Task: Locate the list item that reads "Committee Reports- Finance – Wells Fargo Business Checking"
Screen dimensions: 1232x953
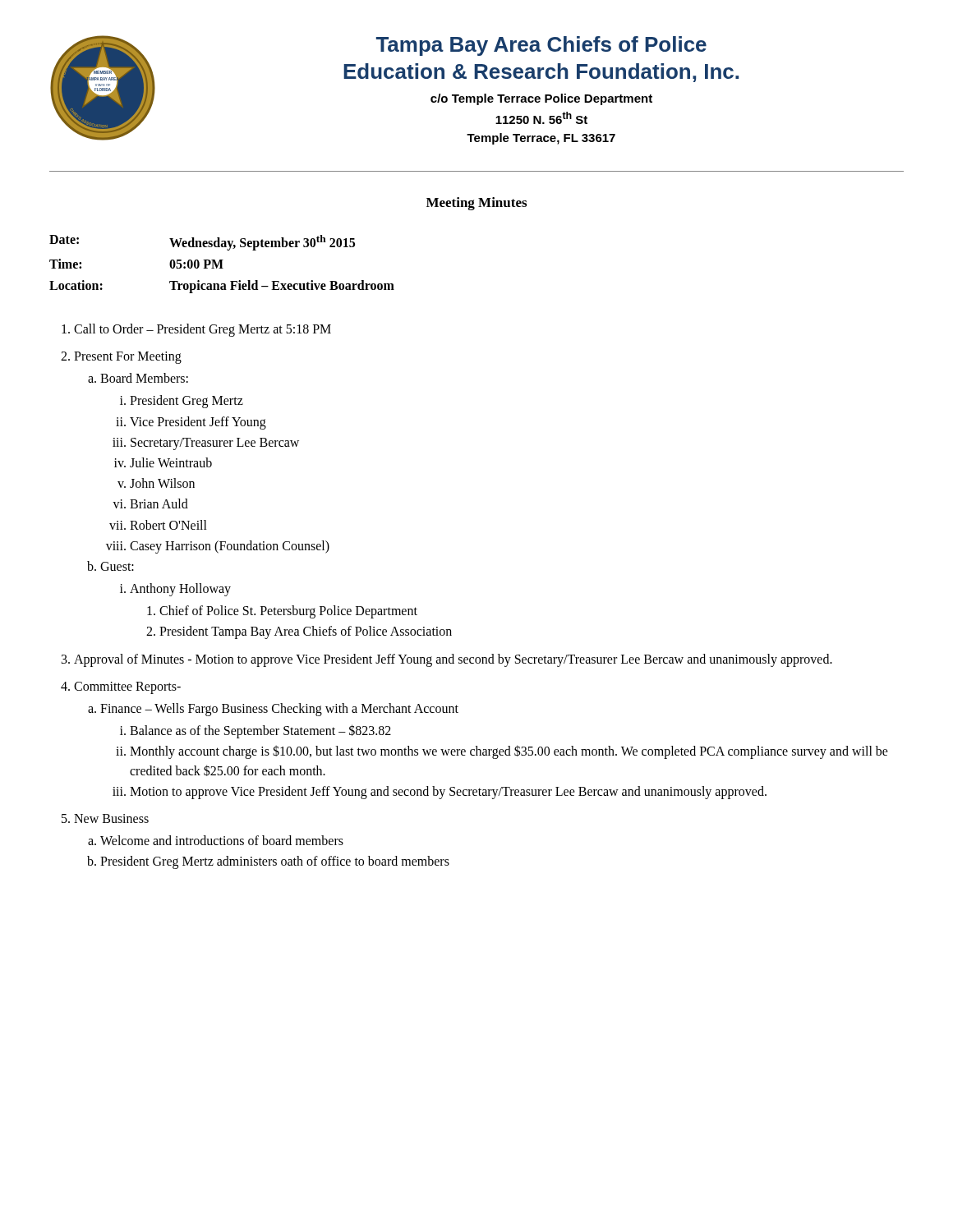Action: click(x=489, y=740)
